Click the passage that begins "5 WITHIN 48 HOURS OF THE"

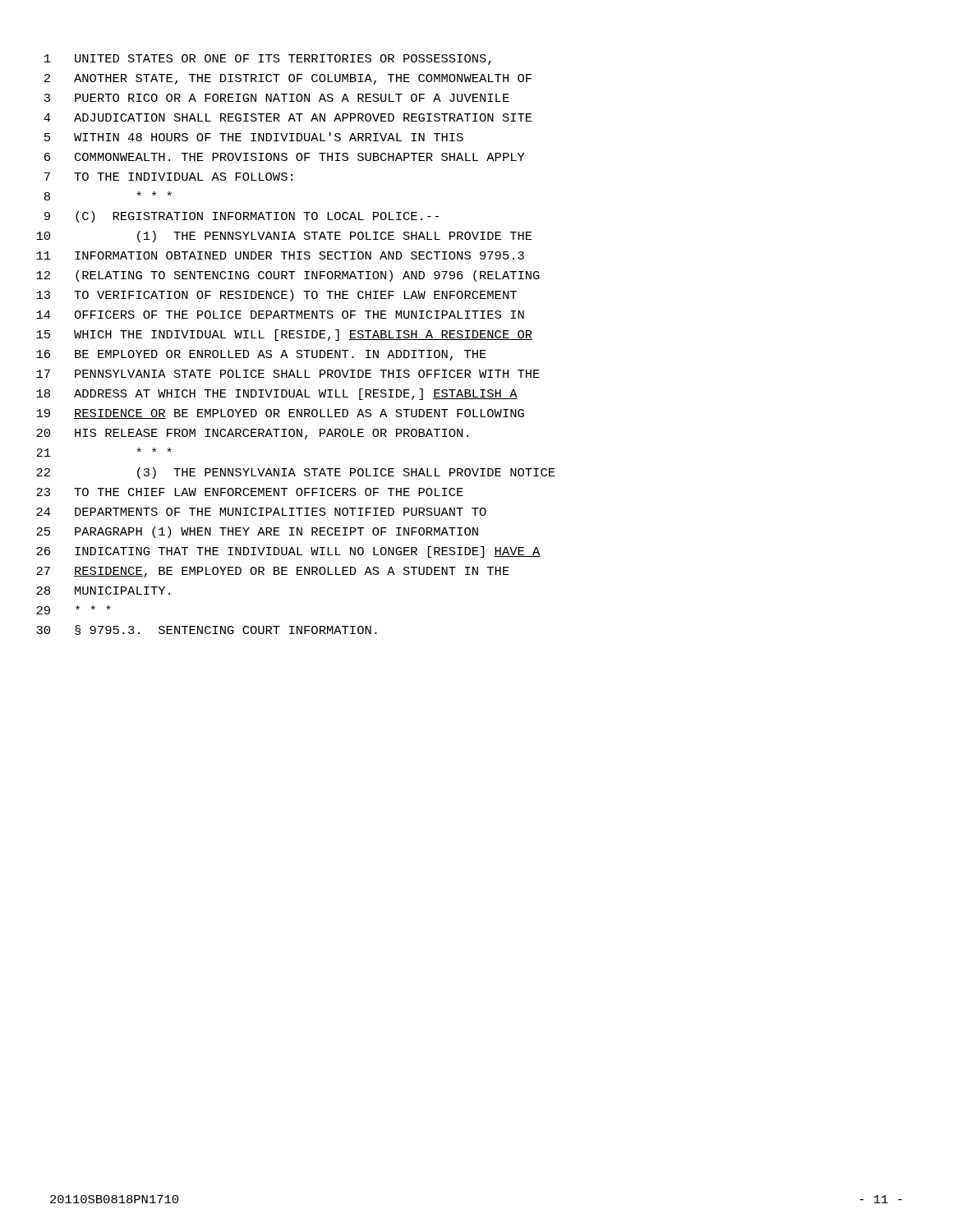(254, 137)
